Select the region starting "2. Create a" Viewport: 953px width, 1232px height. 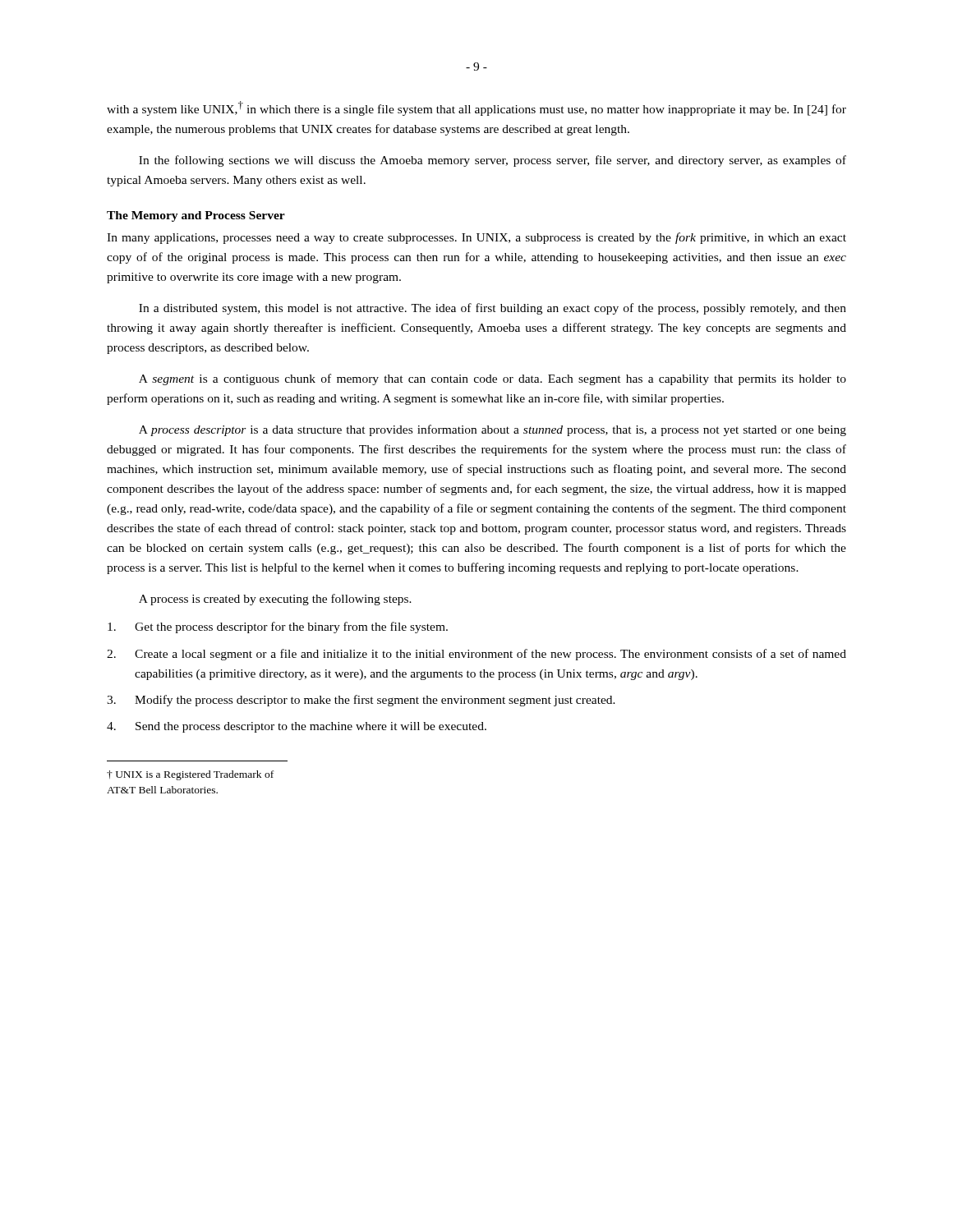[x=476, y=663]
